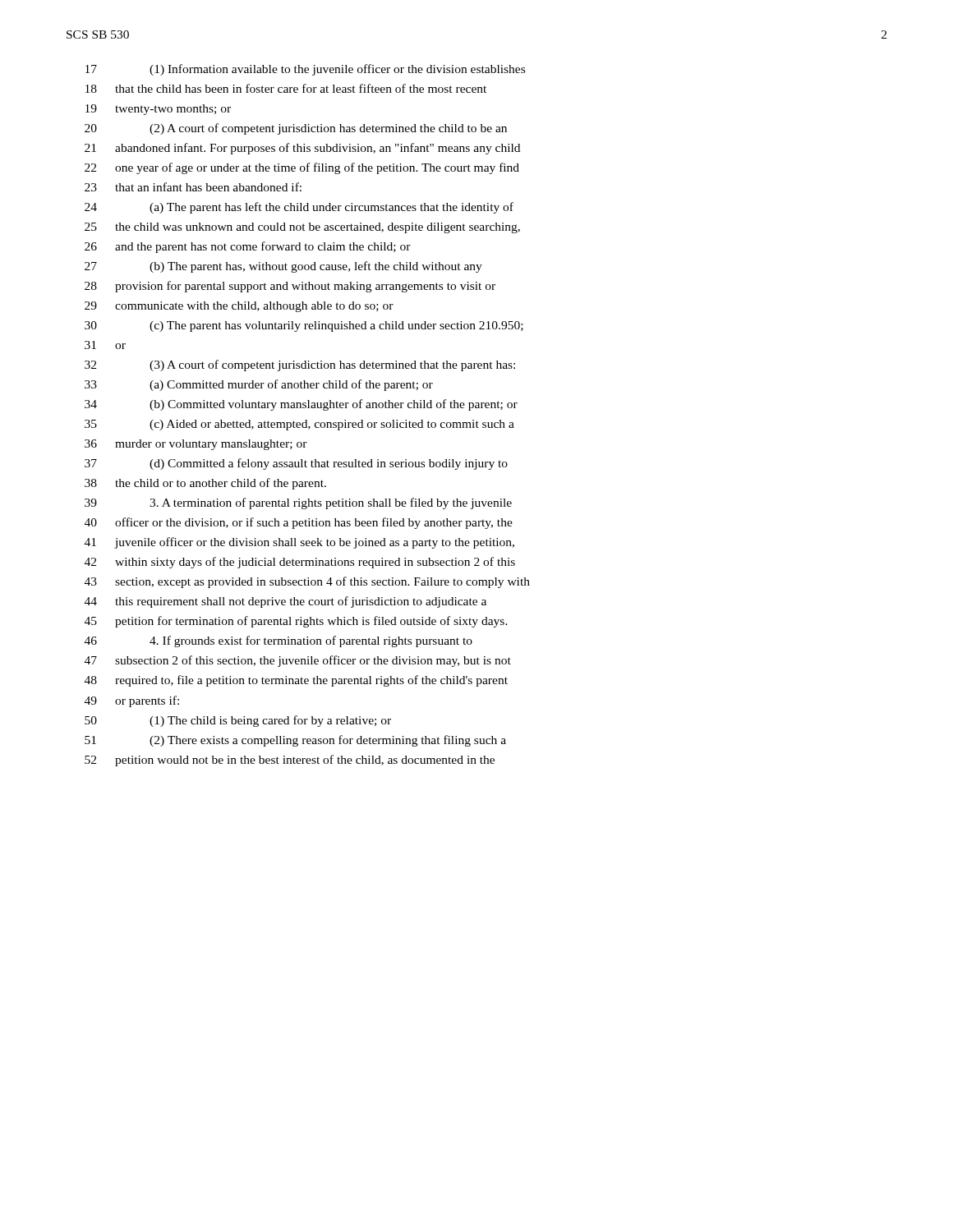Image resolution: width=953 pixels, height=1232 pixels.
Task: Find the text block containing "29 communicate with the child, although able"
Action: coord(239,307)
